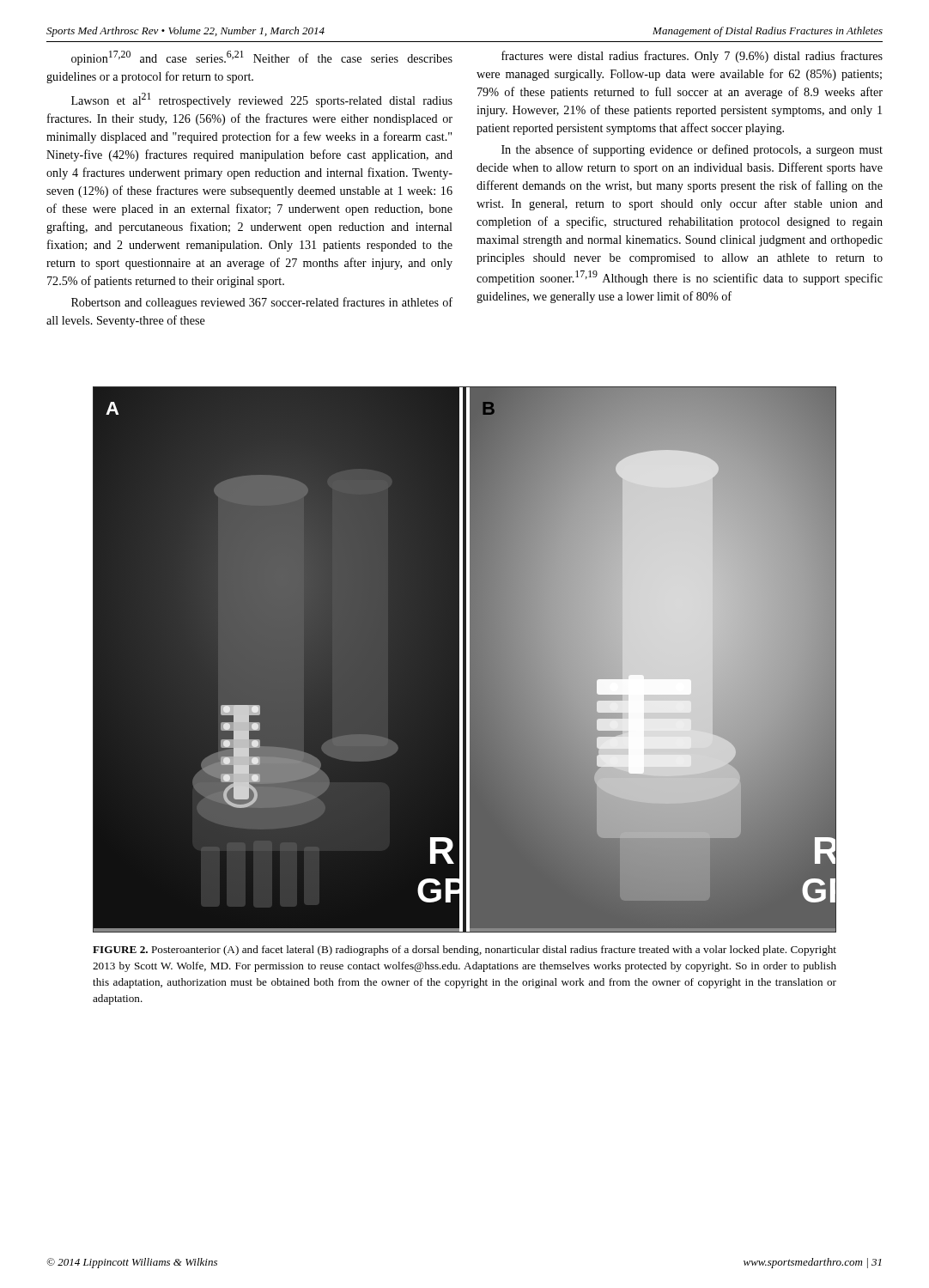Locate the caption that says "FIGURE 2. Posteroanterior (A) and facet"

tap(464, 974)
